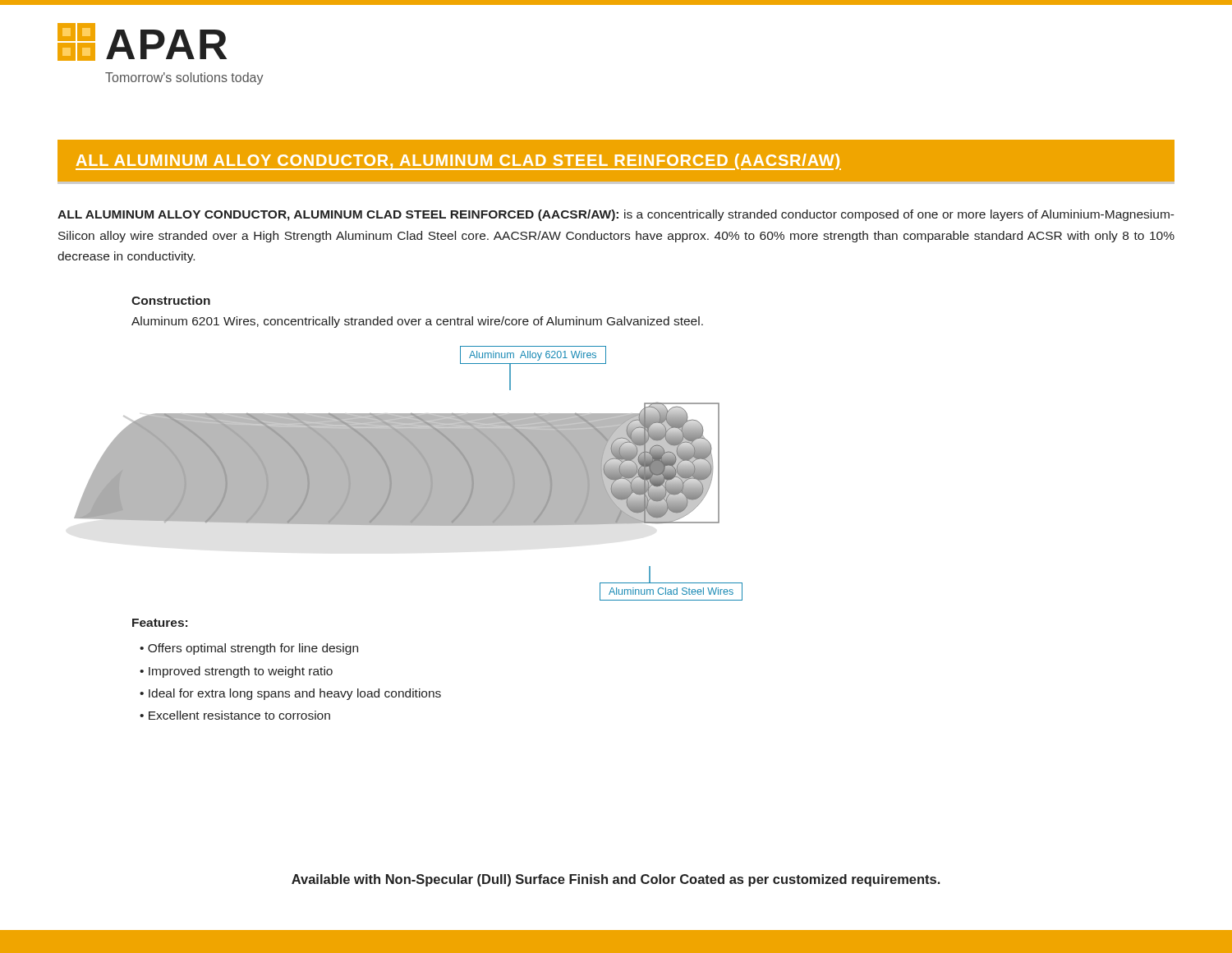Click on the element starting "Ideal for extra long"
Screen dimensions: 953x1232
click(294, 693)
